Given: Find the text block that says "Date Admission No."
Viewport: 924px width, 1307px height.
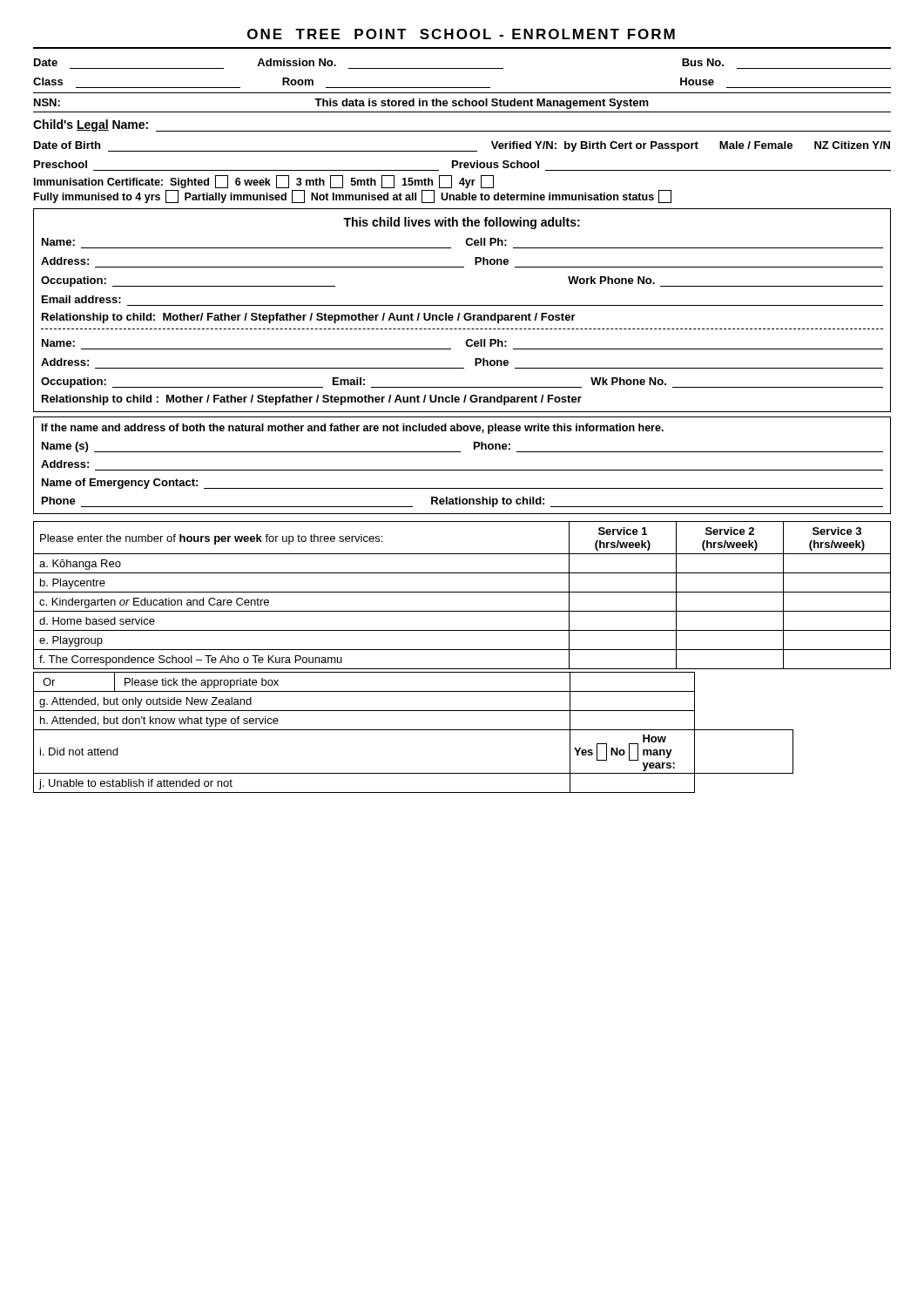Looking at the screenshot, I should [462, 61].
